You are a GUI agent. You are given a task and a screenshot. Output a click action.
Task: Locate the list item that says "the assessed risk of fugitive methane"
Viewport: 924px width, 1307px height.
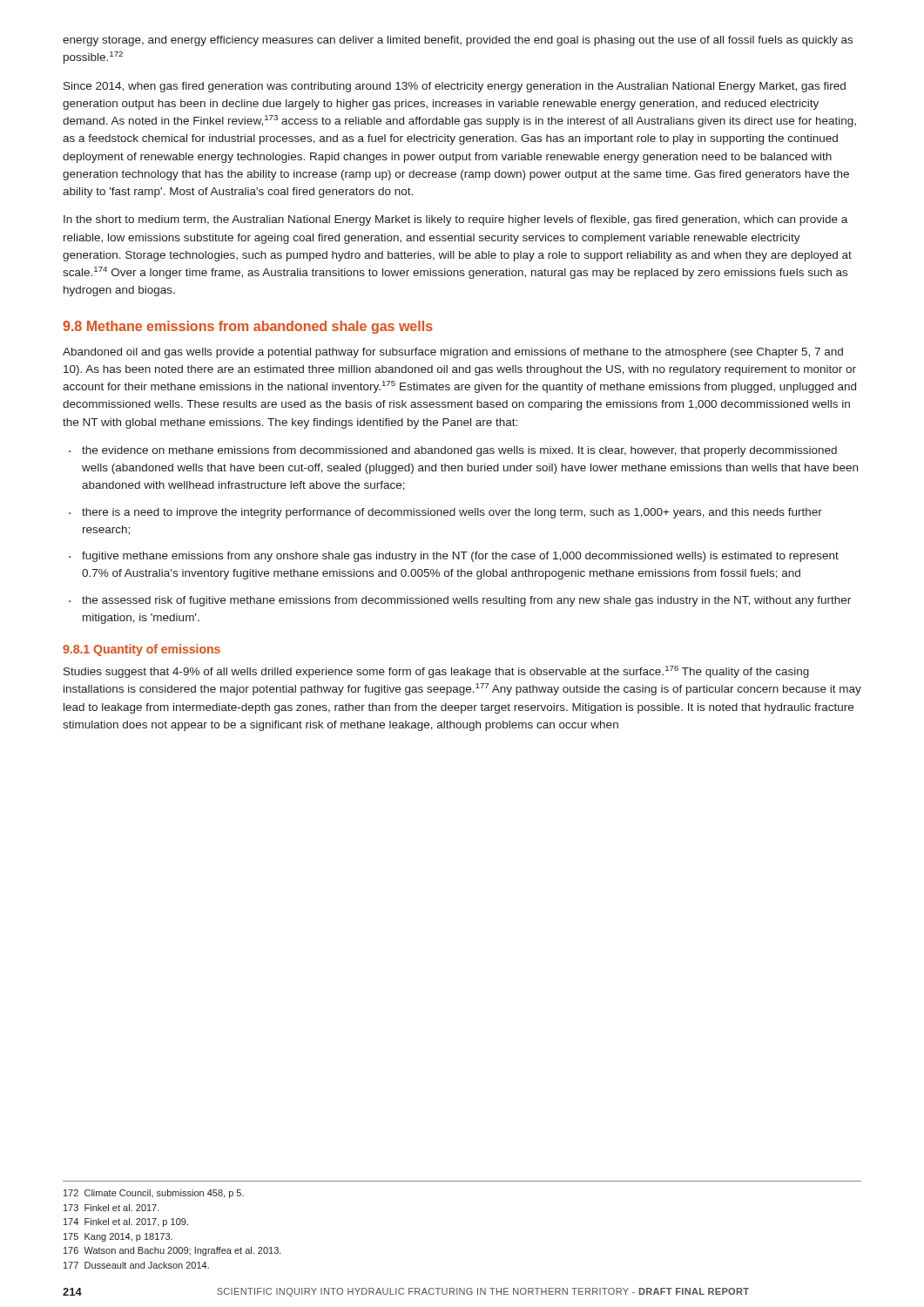(462, 609)
